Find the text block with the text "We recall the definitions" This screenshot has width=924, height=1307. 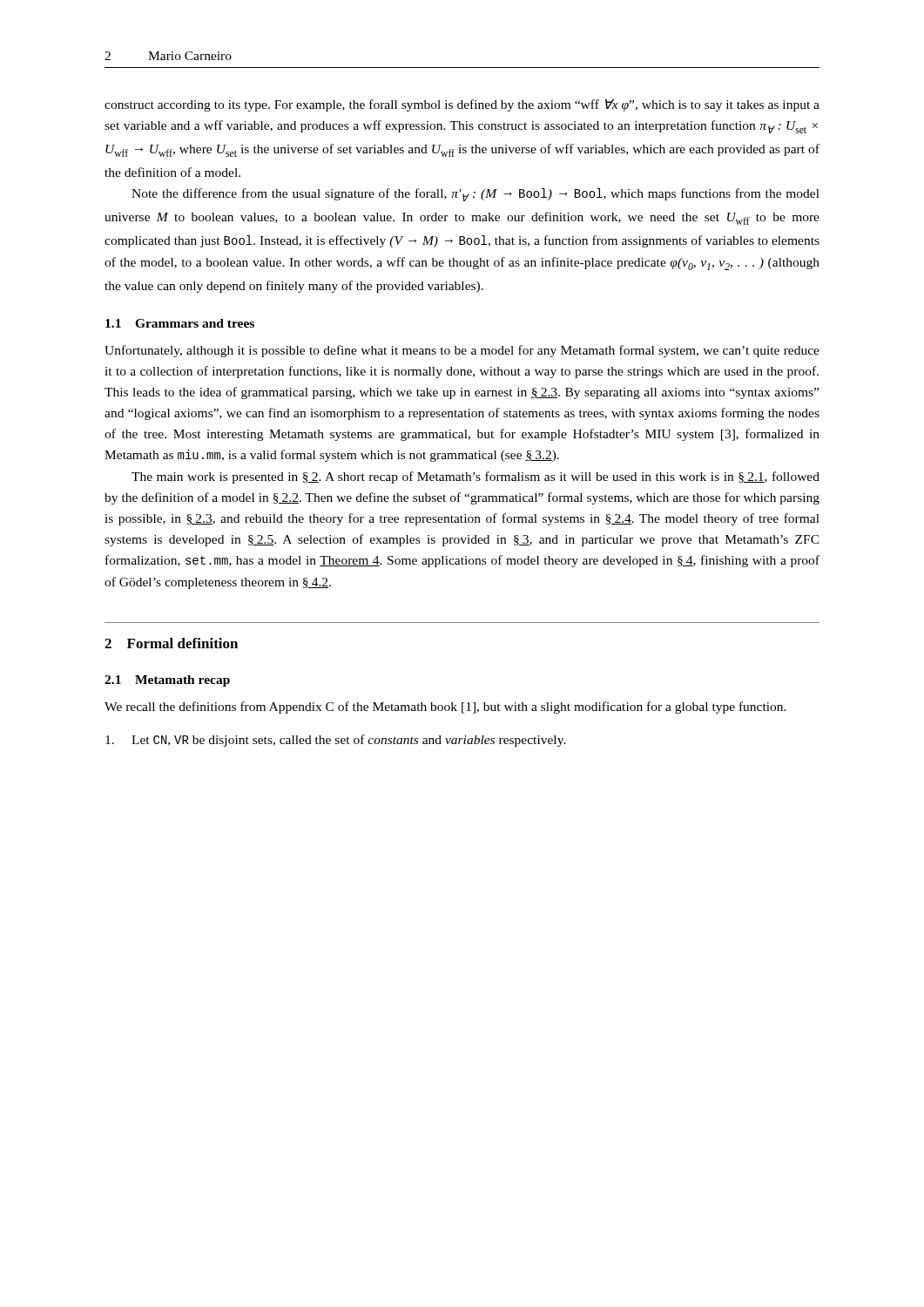[x=462, y=706]
